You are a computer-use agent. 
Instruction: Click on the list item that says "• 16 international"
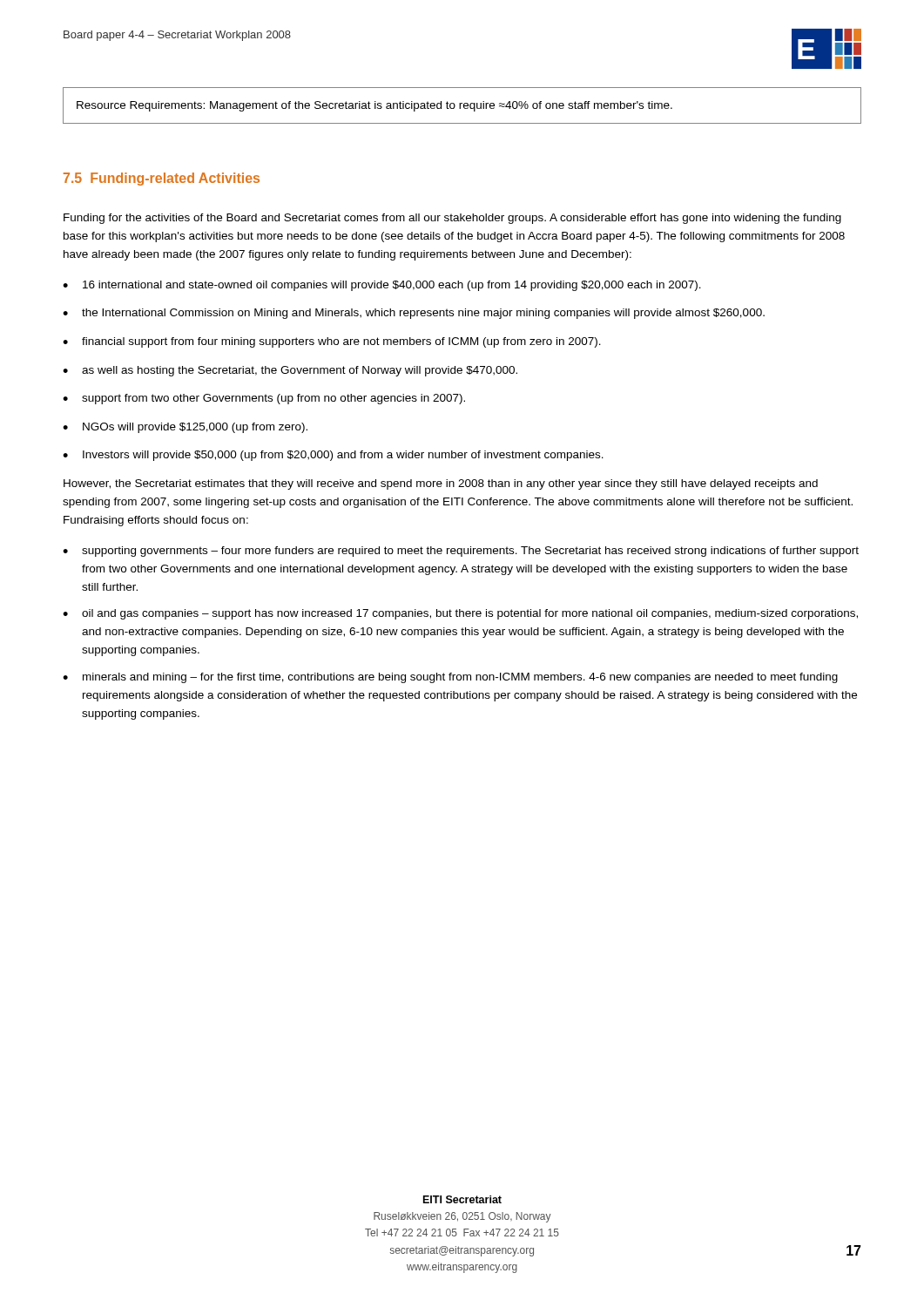(462, 286)
